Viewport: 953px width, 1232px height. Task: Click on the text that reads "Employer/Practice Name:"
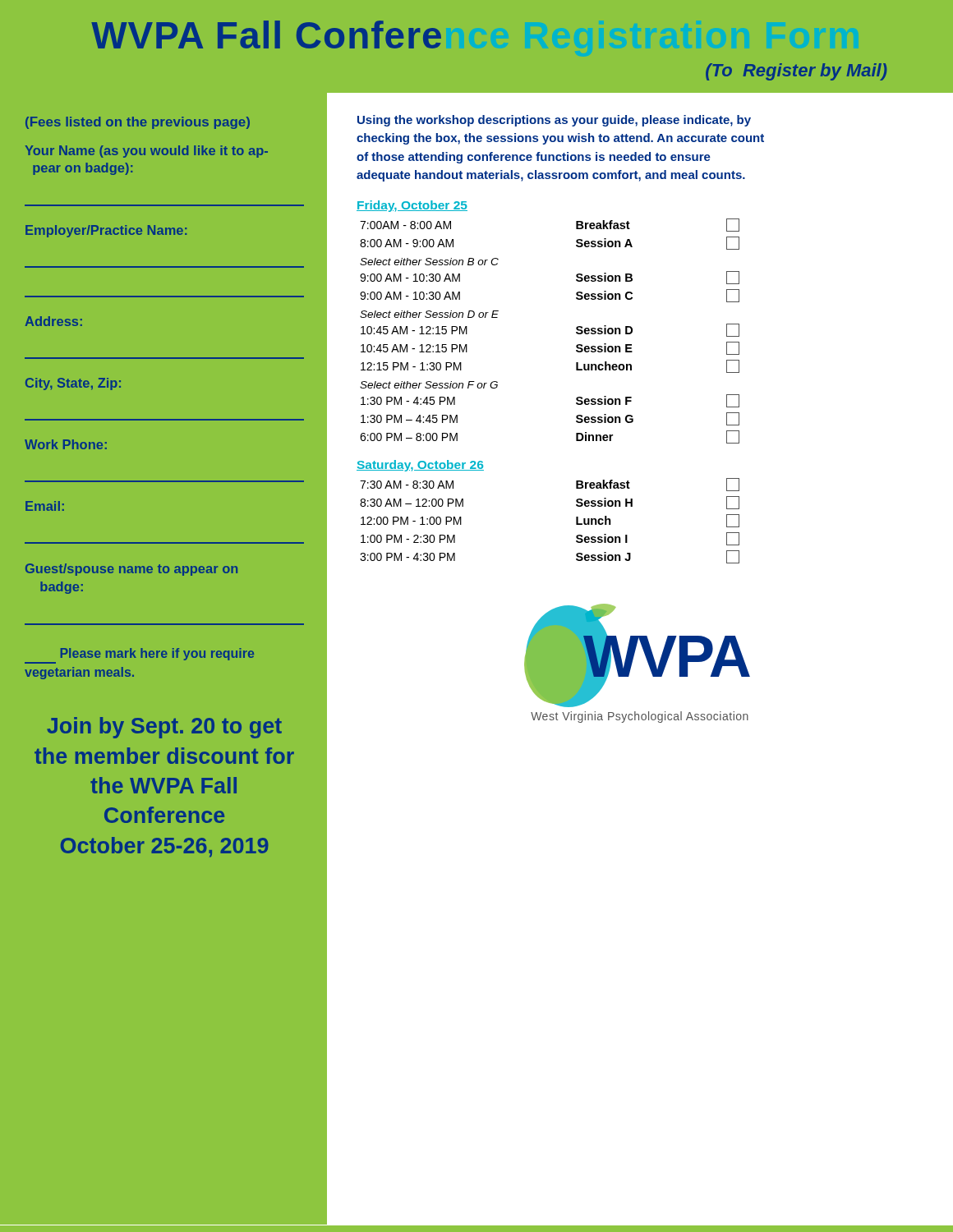[106, 230]
